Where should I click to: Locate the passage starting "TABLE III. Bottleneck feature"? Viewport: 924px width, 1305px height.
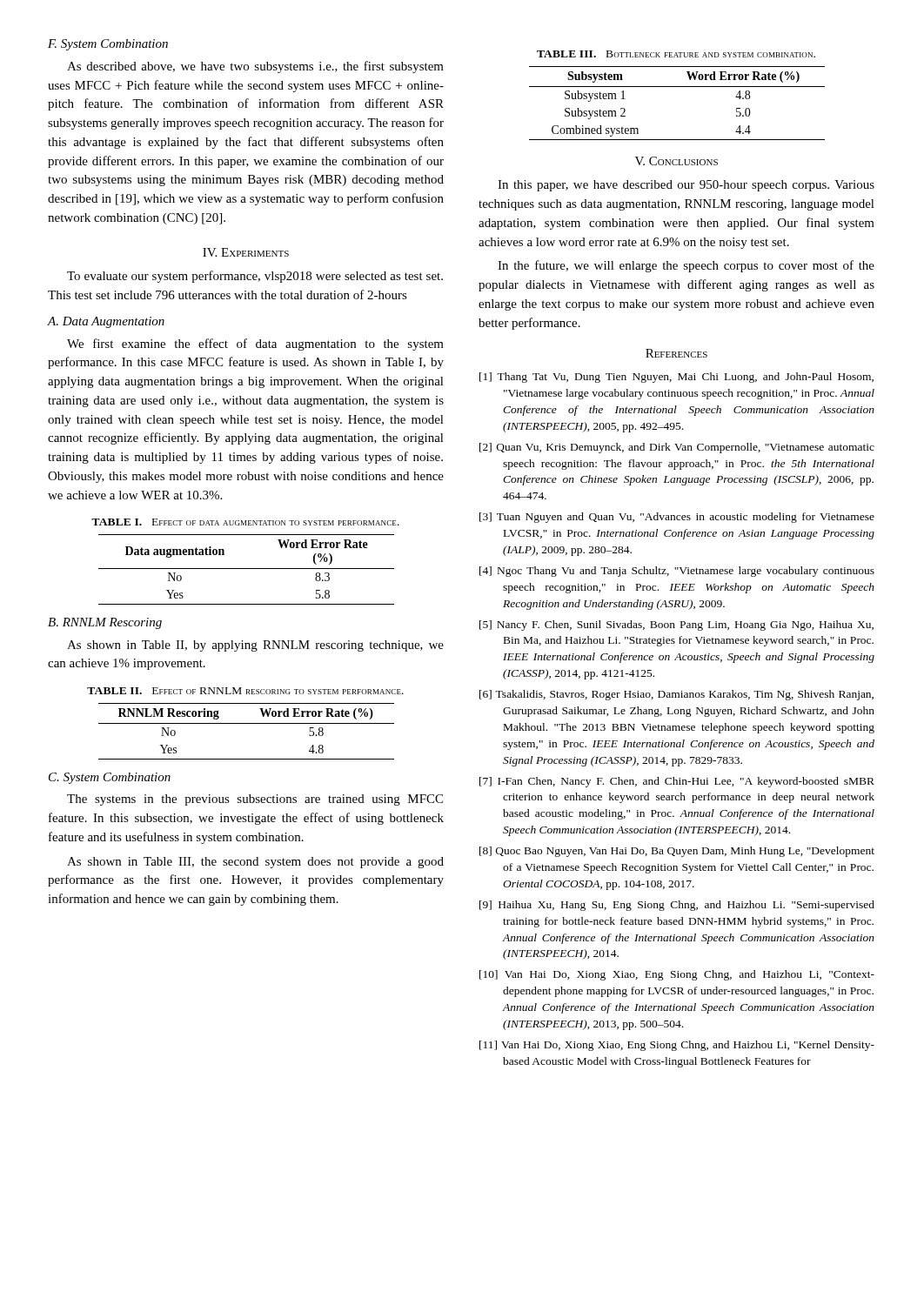click(676, 54)
